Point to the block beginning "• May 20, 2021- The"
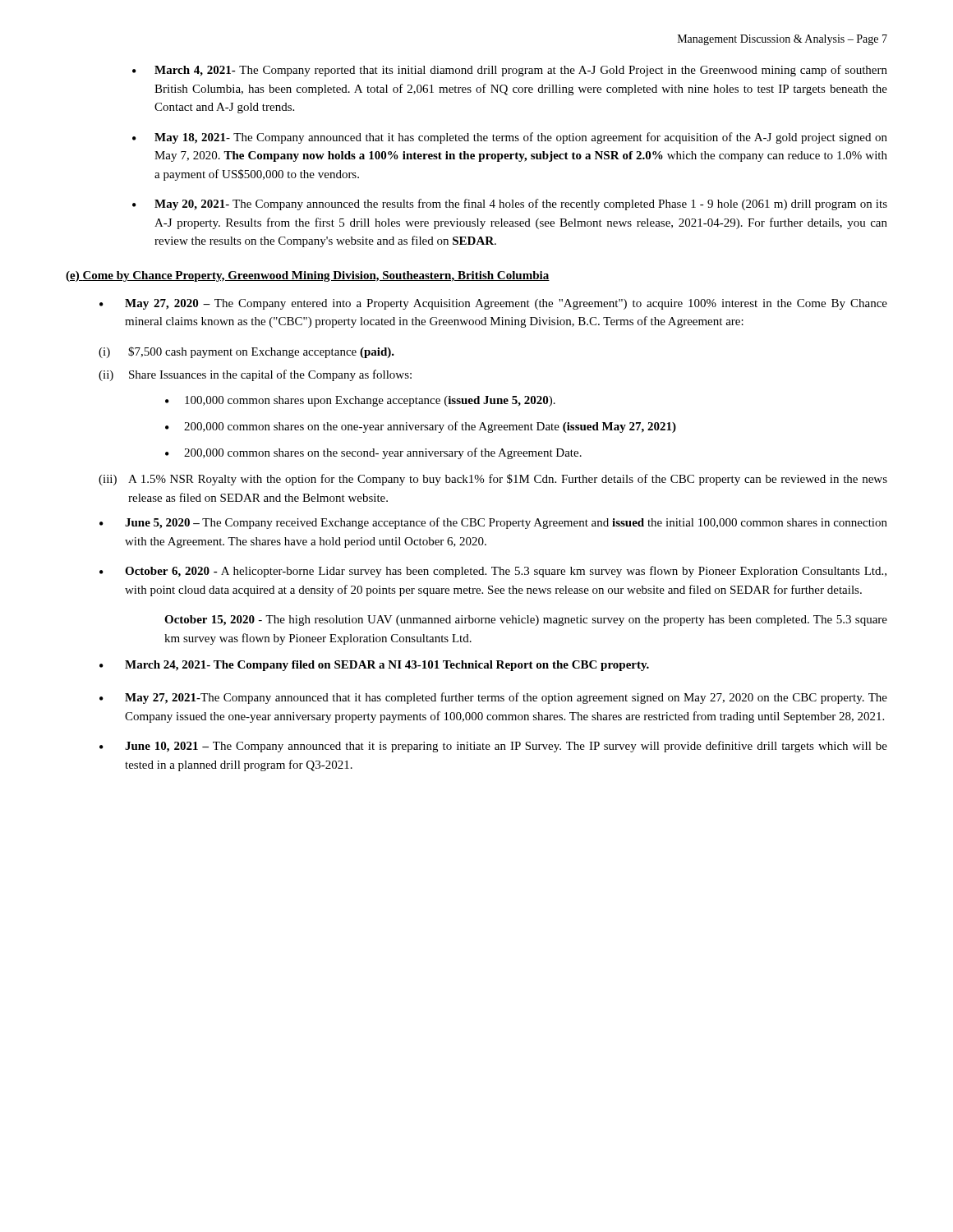This screenshot has width=953, height=1232. coord(509,222)
